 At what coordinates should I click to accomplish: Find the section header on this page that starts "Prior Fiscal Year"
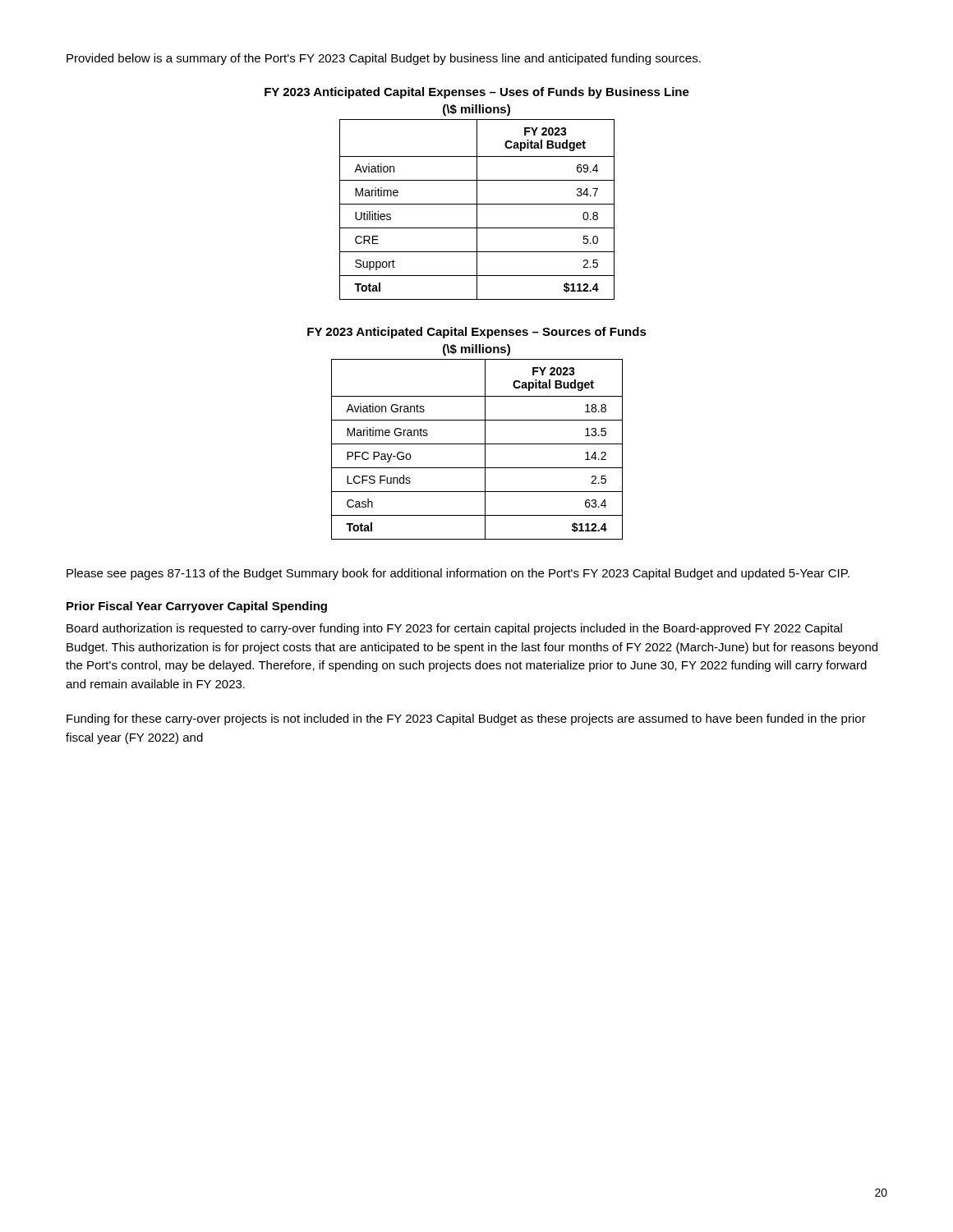tap(197, 606)
